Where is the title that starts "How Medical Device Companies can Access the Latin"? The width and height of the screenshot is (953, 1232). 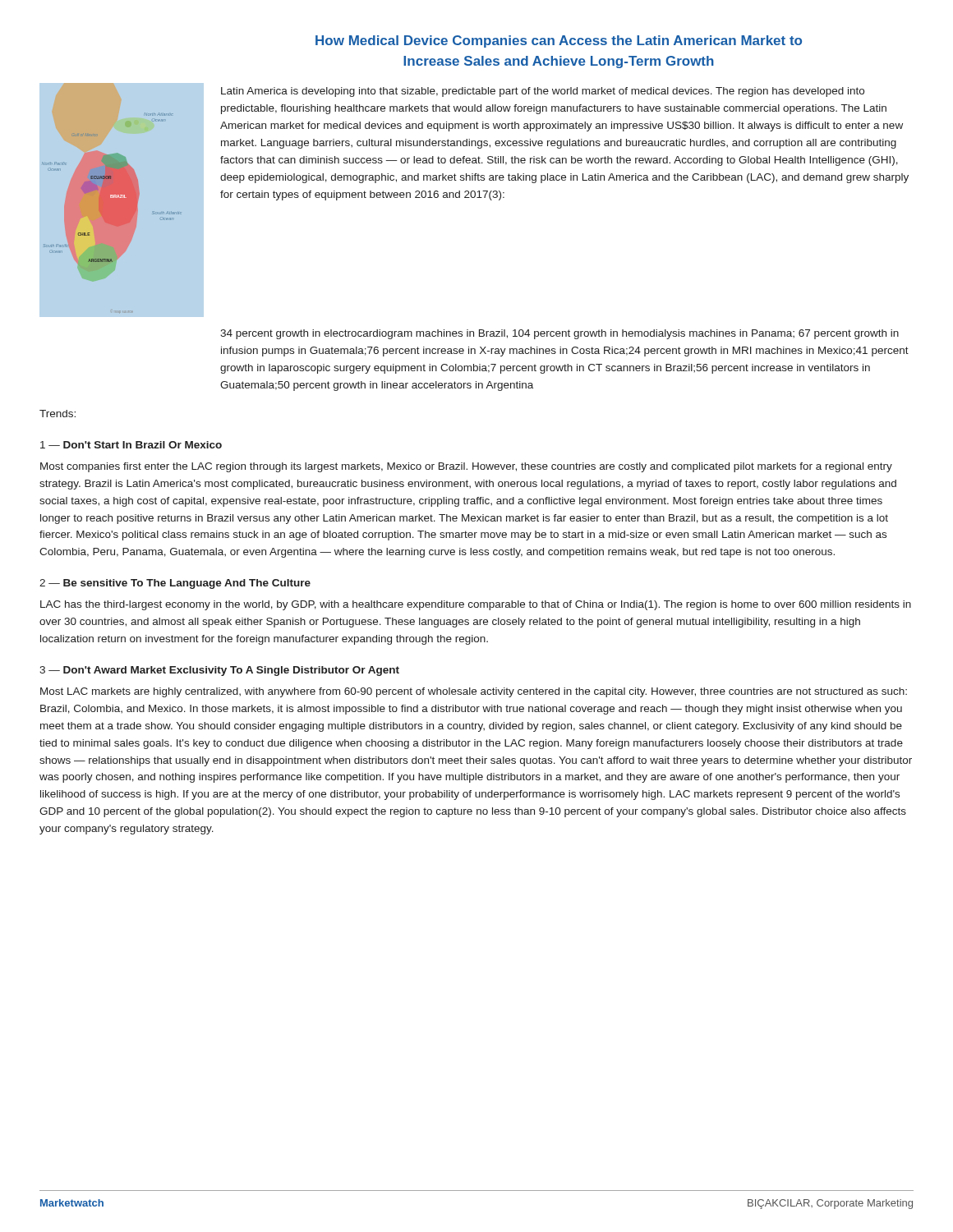[x=559, y=51]
